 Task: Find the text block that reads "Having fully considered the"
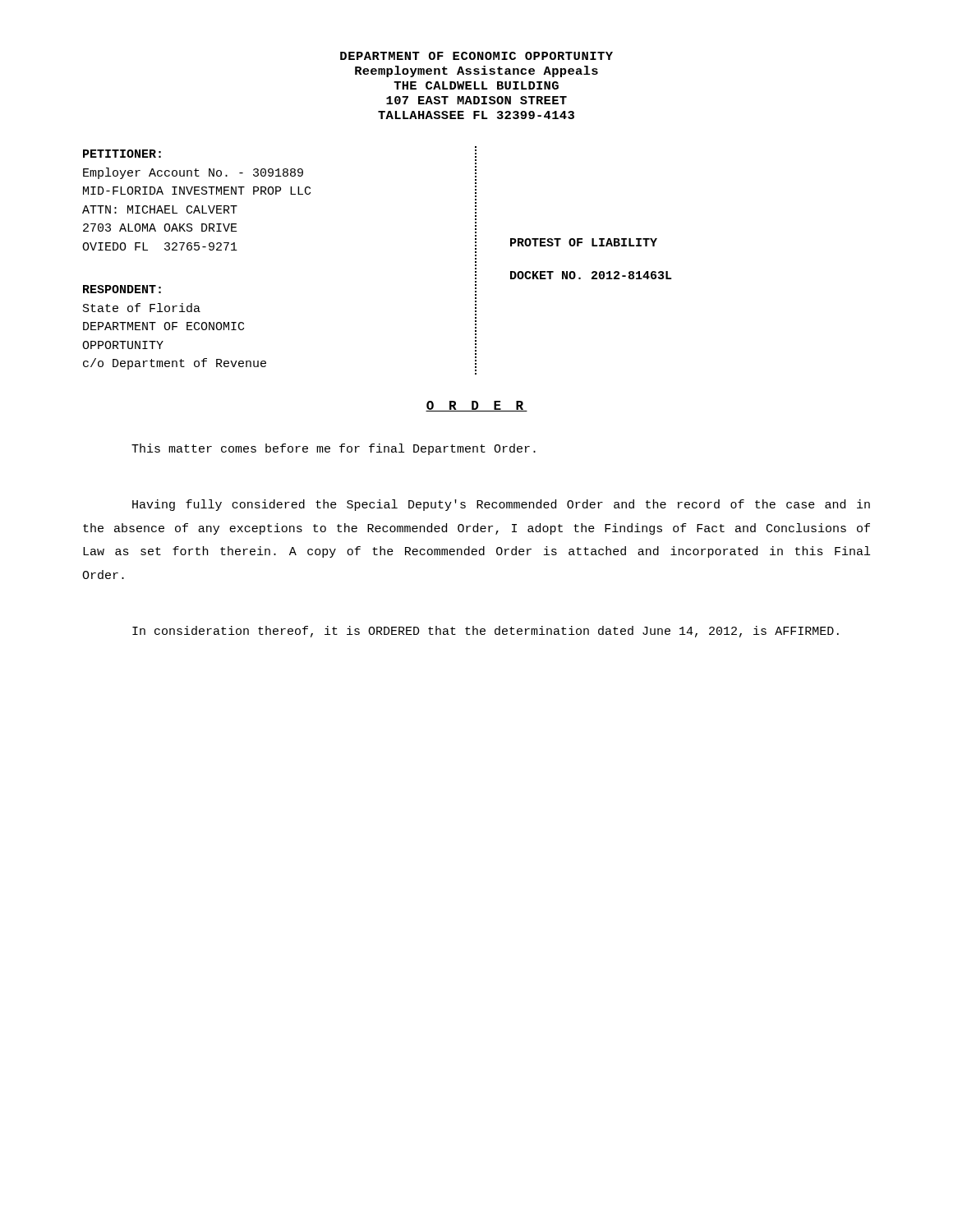[476, 541]
